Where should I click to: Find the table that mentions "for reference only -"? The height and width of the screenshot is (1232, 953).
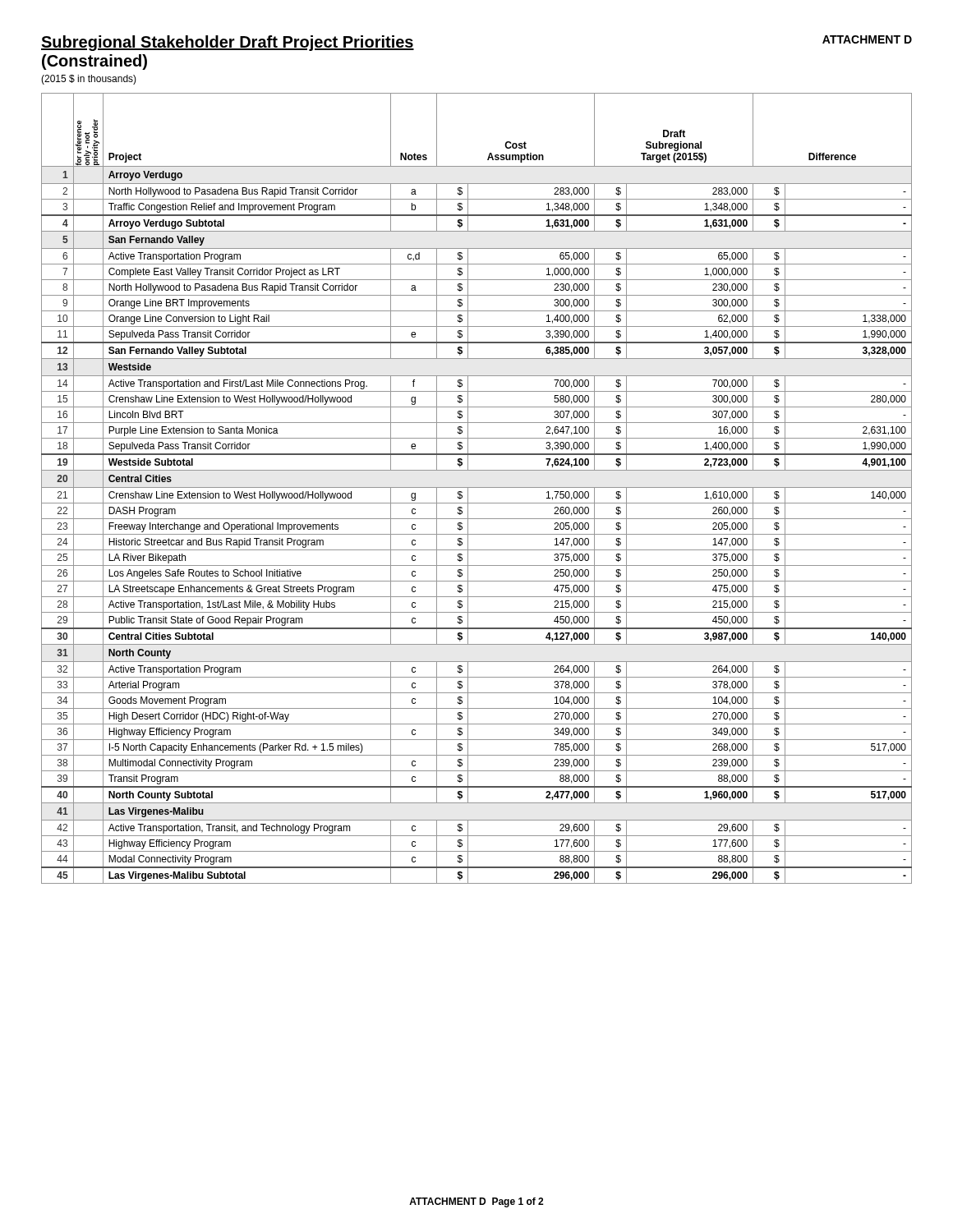pyautogui.click(x=476, y=488)
